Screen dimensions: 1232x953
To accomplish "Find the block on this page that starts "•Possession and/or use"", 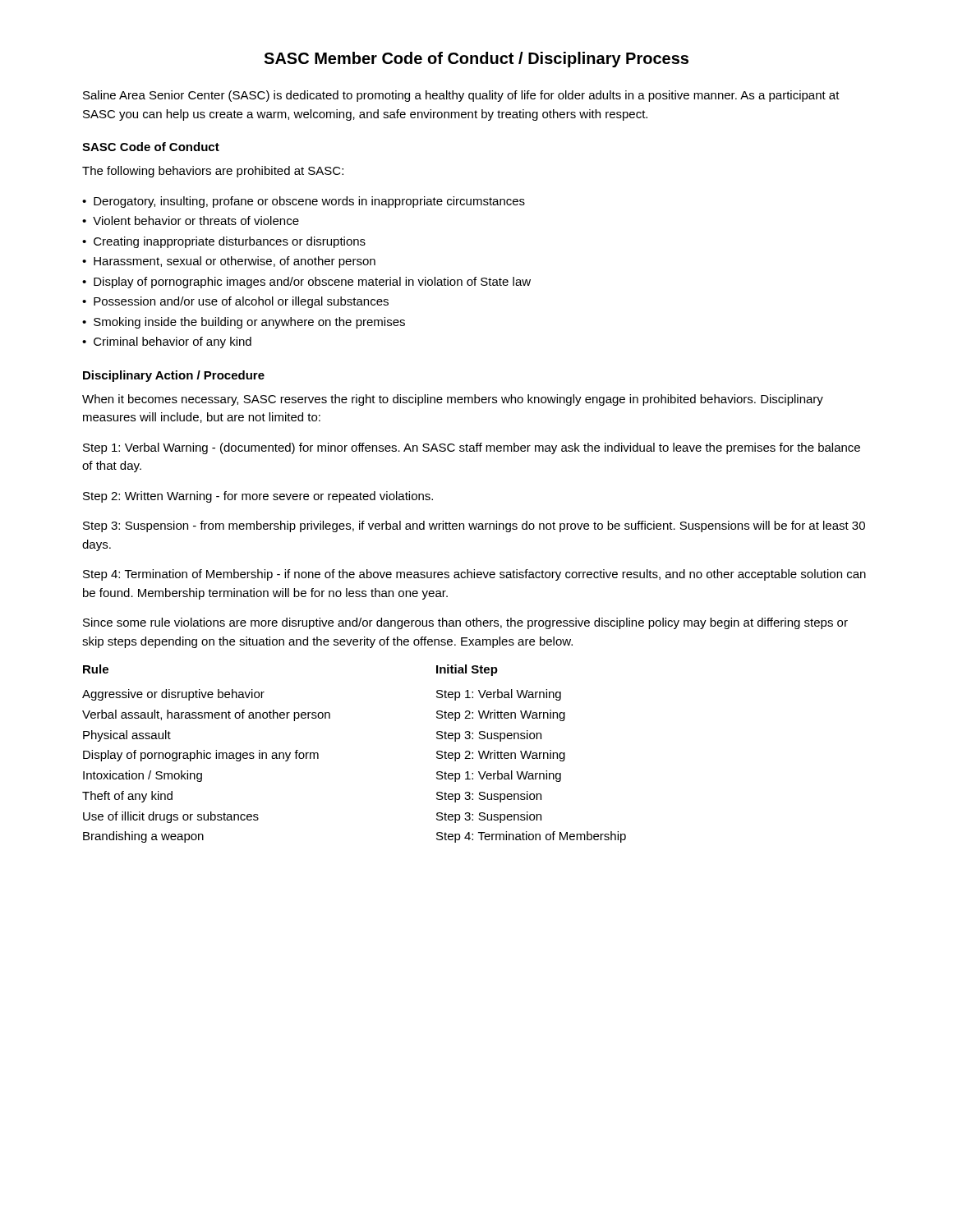I will pyautogui.click(x=236, y=302).
